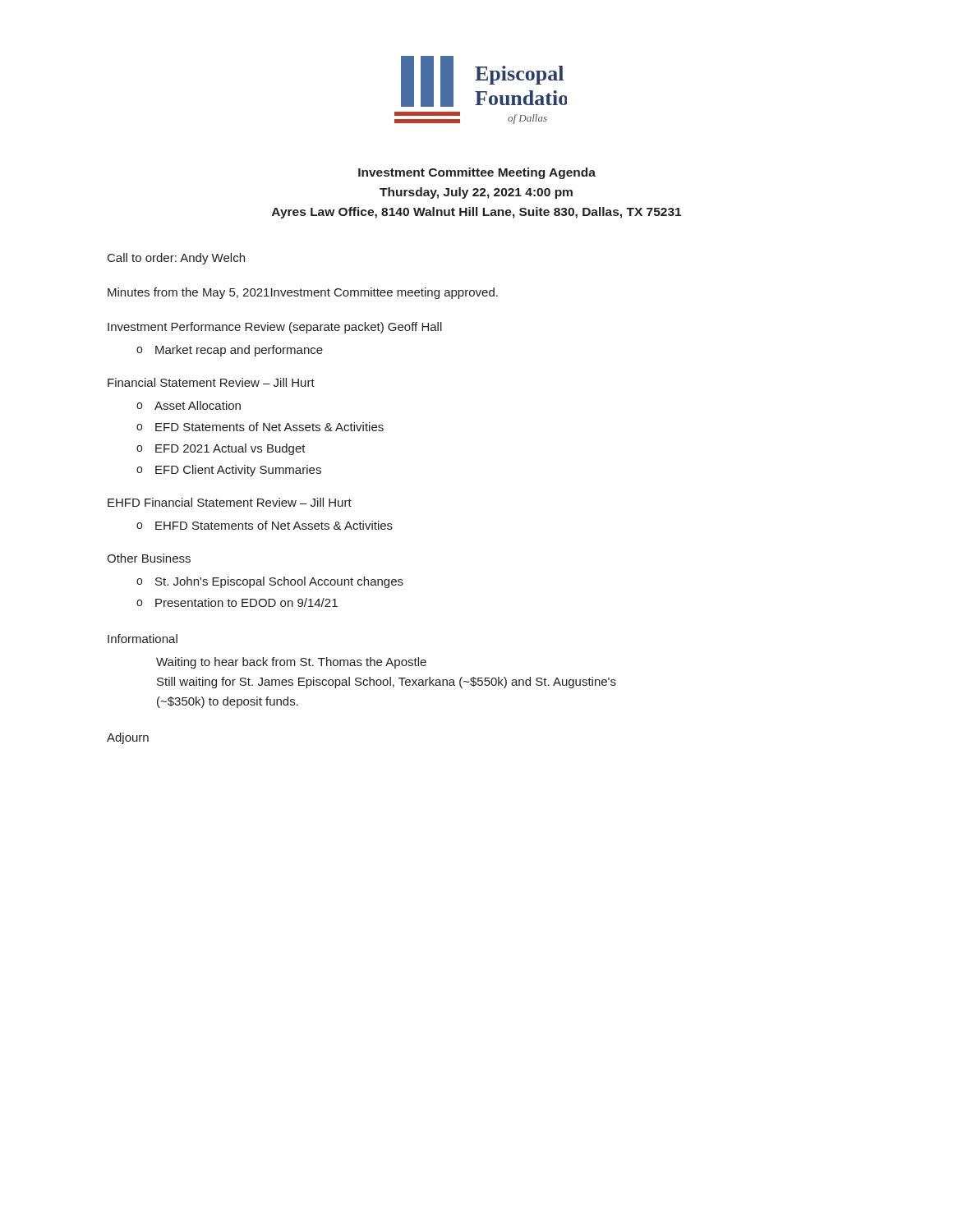953x1232 pixels.
Task: Select the region starting "o Asset Allocation"
Action: click(189, 406)
